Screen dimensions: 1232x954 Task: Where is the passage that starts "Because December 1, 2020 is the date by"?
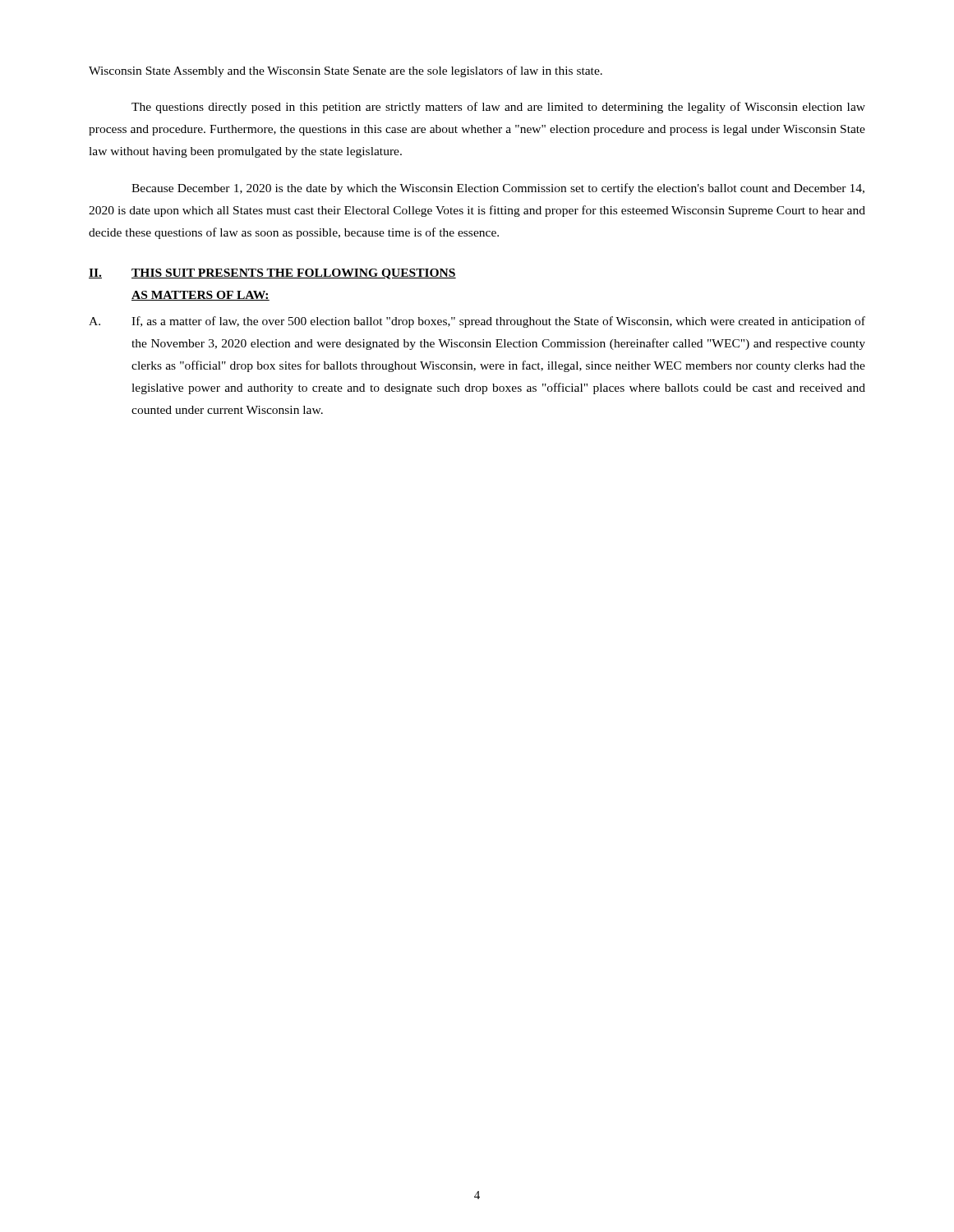477,210
